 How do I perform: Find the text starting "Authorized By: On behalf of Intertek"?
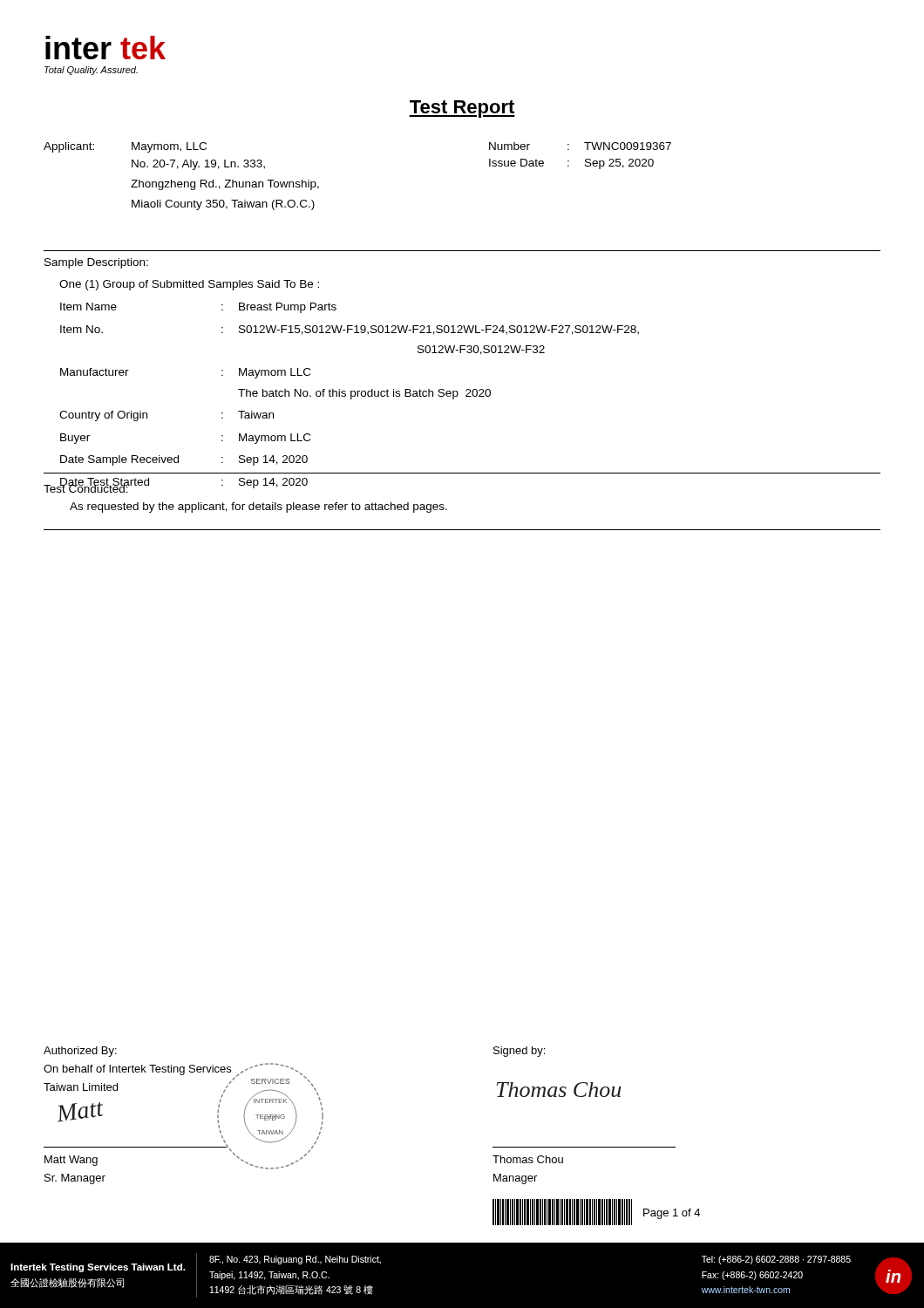pos(138,1068)
